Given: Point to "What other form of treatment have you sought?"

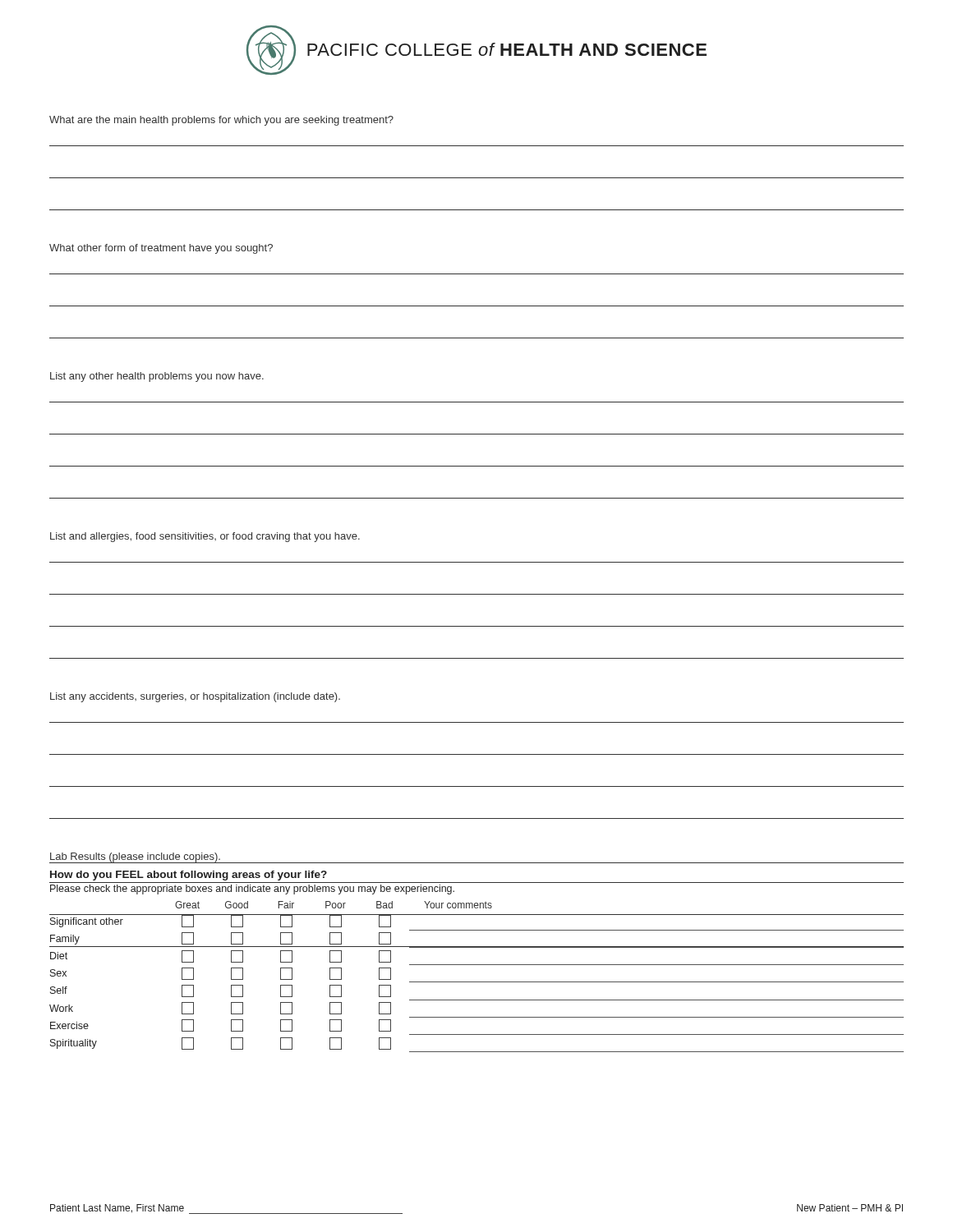Looking at the screenshot, I should [x=161, y=248].
